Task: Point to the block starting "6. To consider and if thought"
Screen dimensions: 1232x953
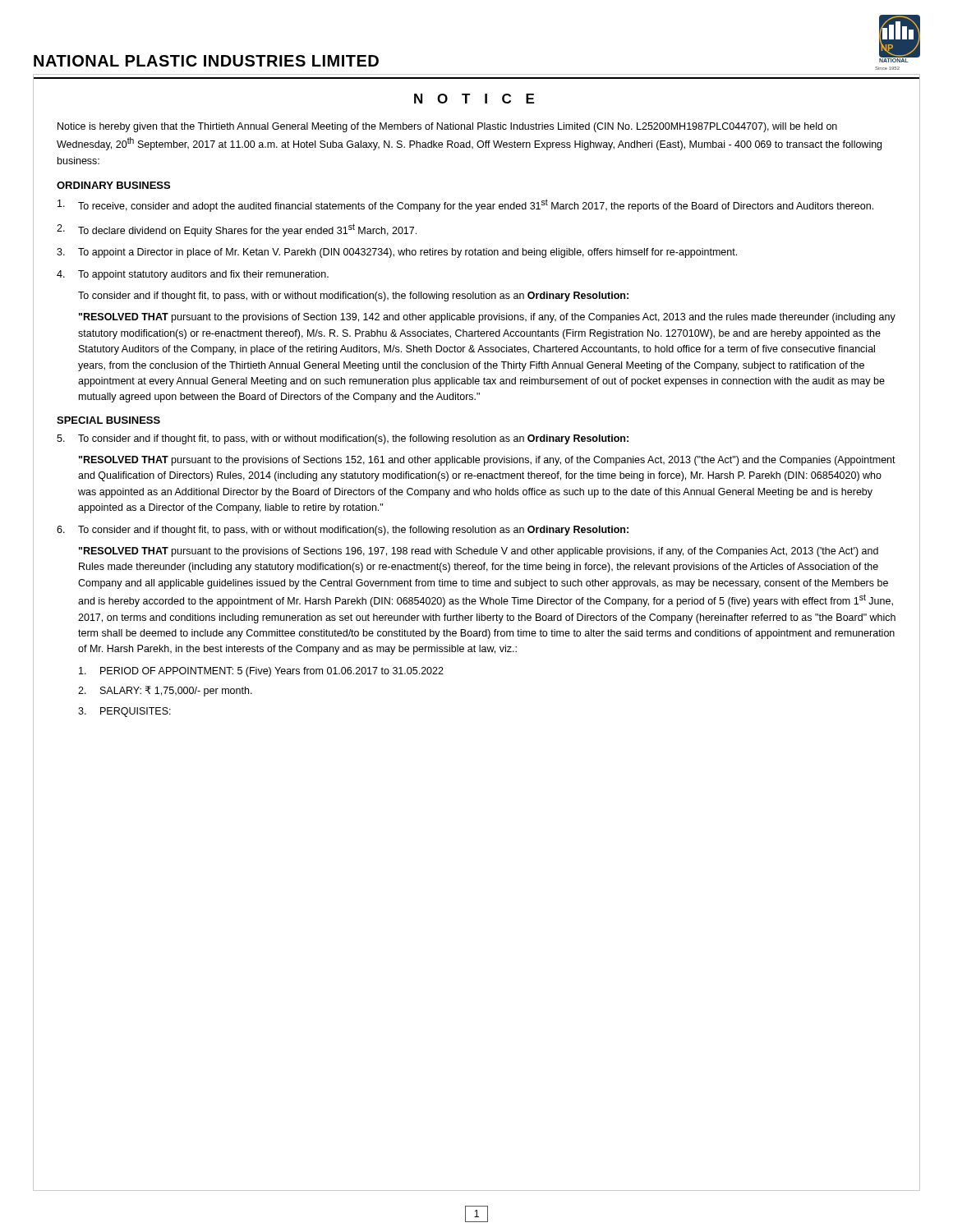Action: (476, 530)
